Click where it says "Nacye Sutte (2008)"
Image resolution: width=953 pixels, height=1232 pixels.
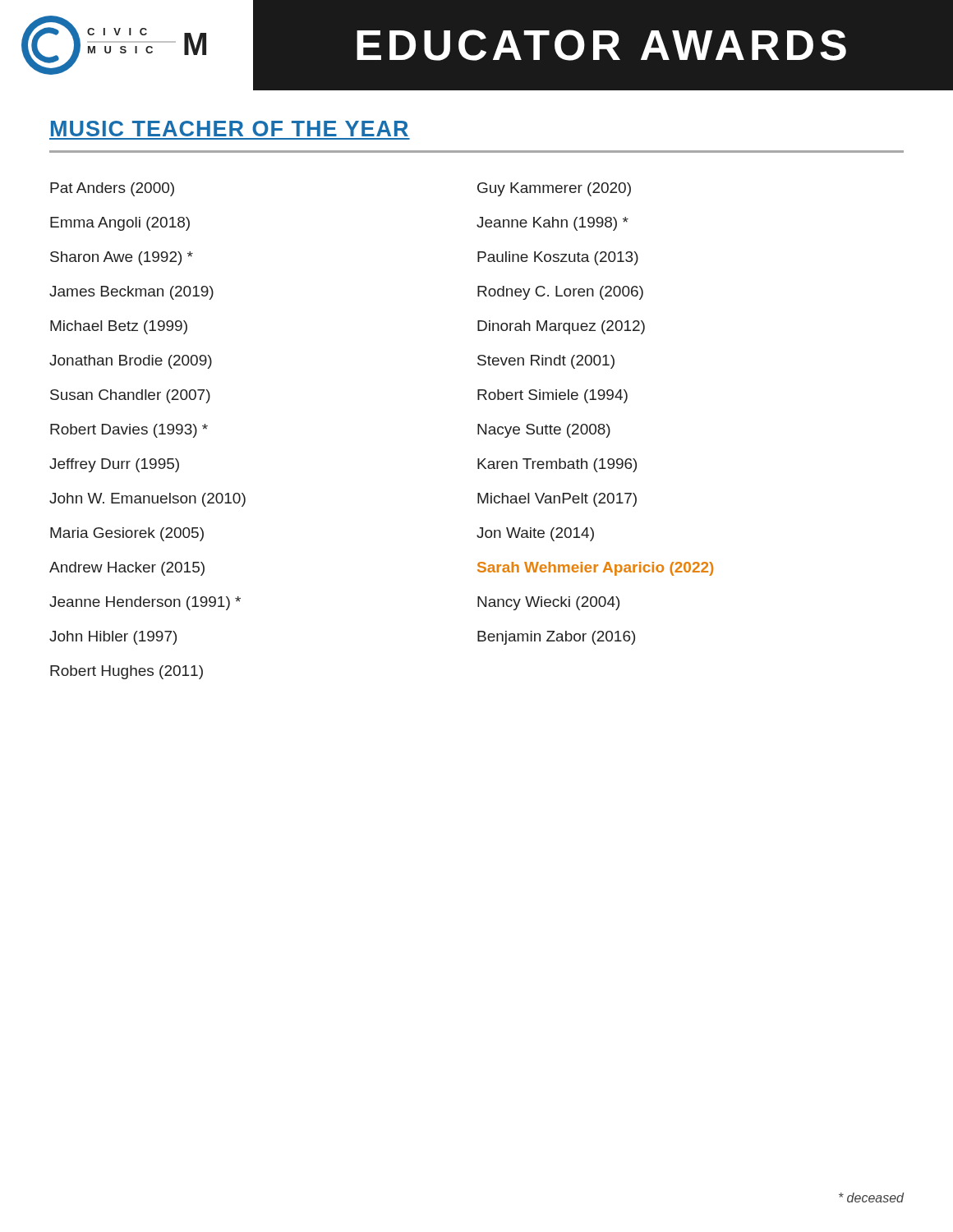tap(544, 429)
